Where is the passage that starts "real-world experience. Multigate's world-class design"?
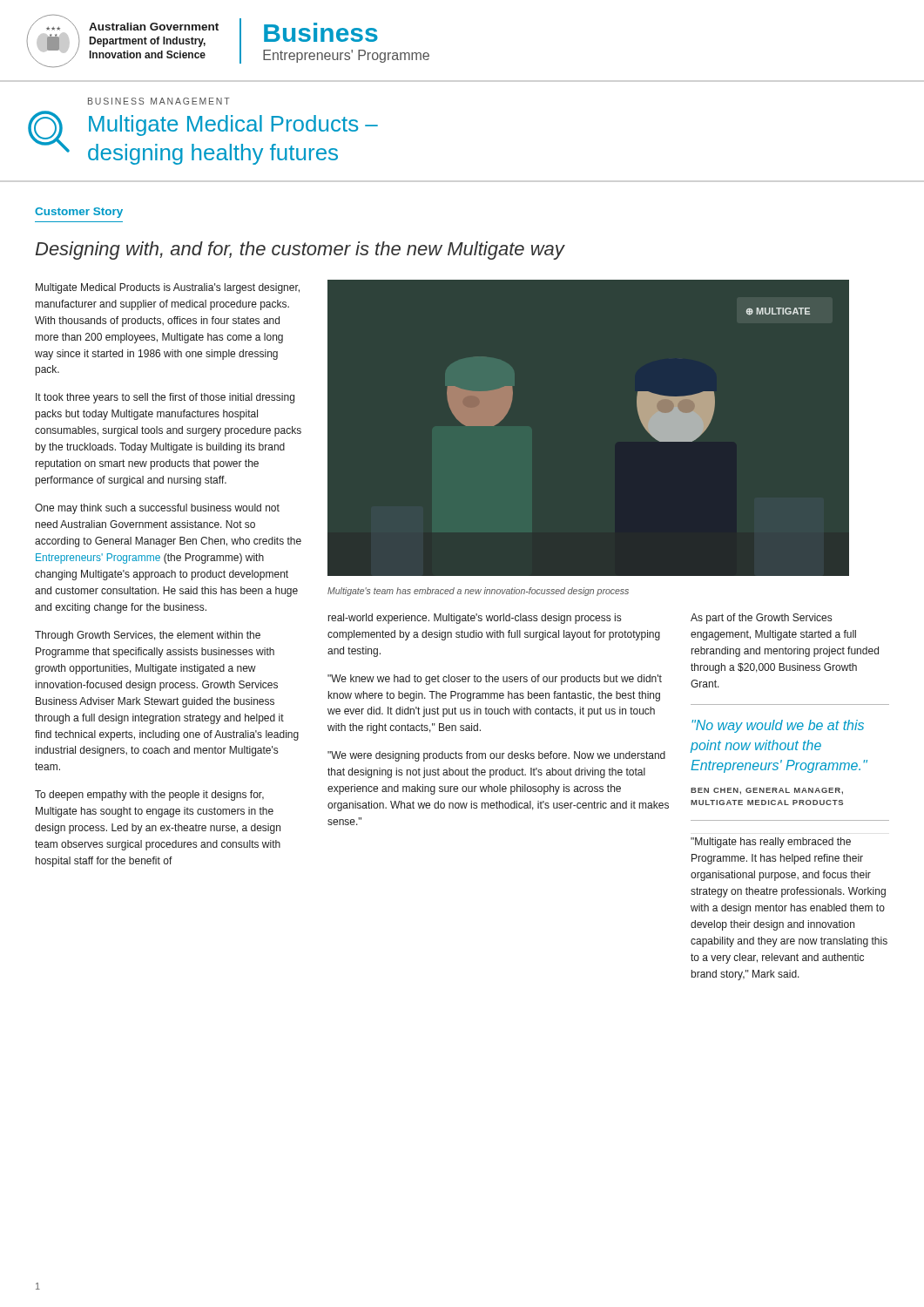The width and height of the screenshot is (924, 1307). click(494, 634)
